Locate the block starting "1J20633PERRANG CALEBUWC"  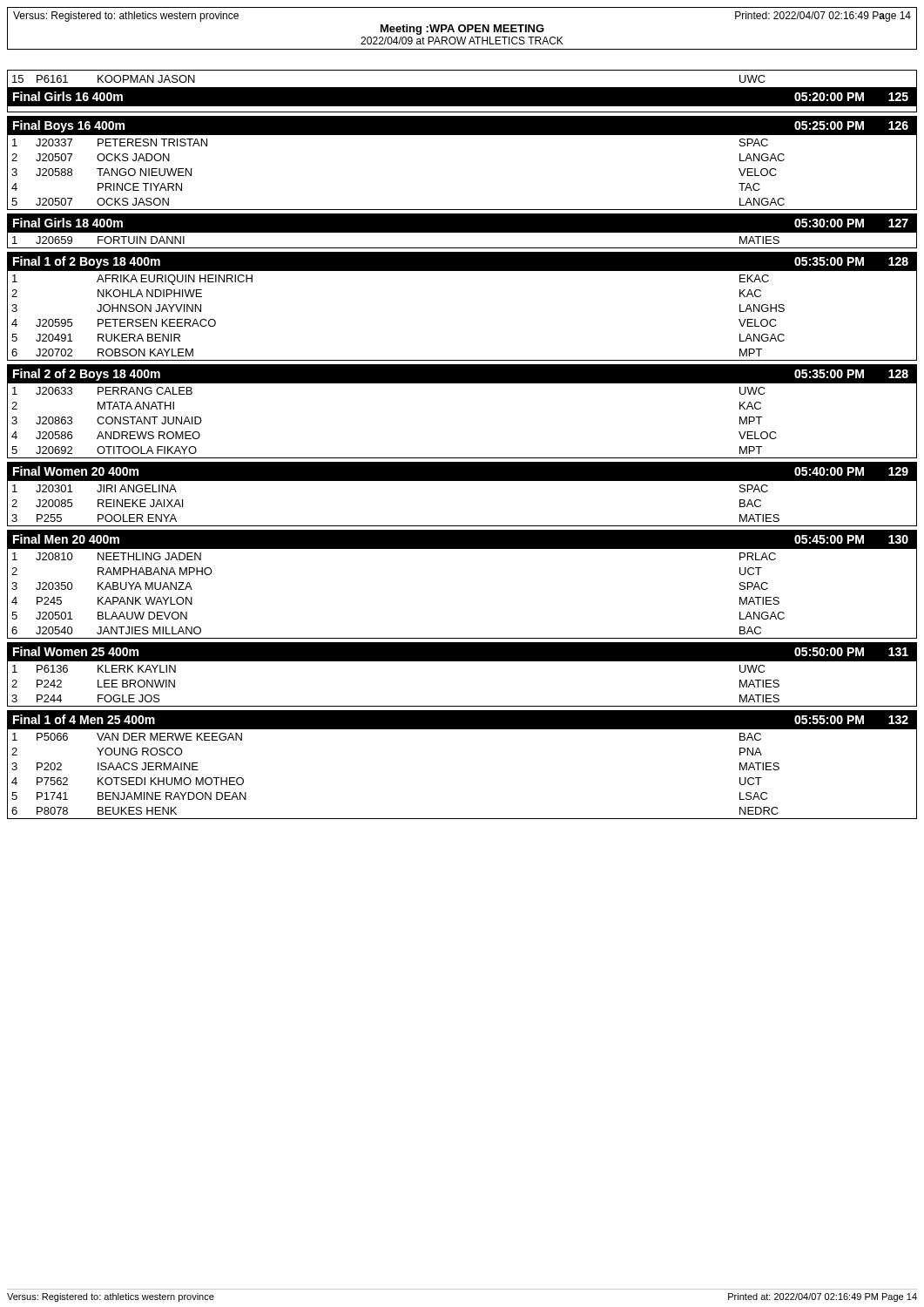[x=462, y=391]
